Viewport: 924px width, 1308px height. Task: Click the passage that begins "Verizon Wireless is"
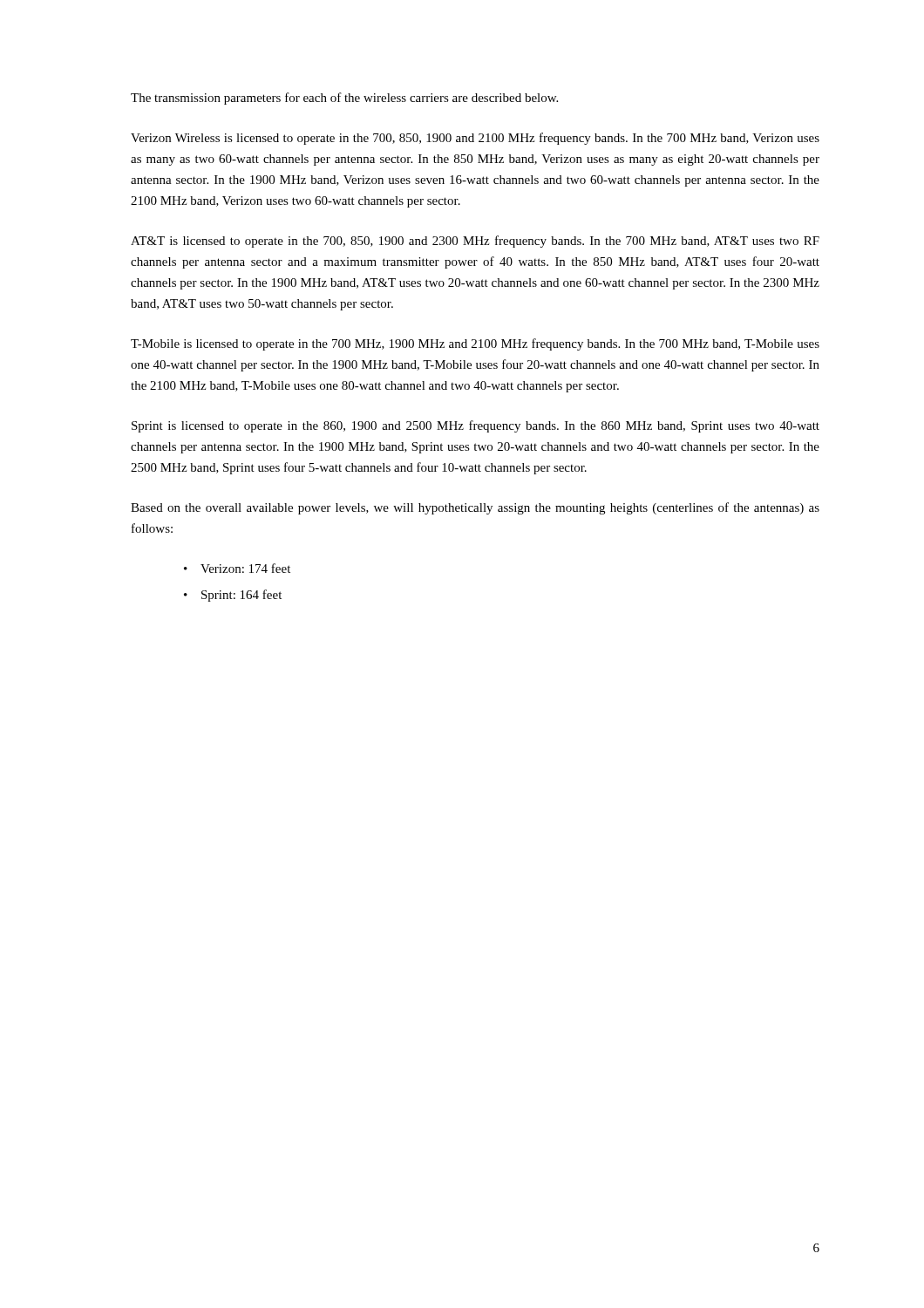coord(475,169)
